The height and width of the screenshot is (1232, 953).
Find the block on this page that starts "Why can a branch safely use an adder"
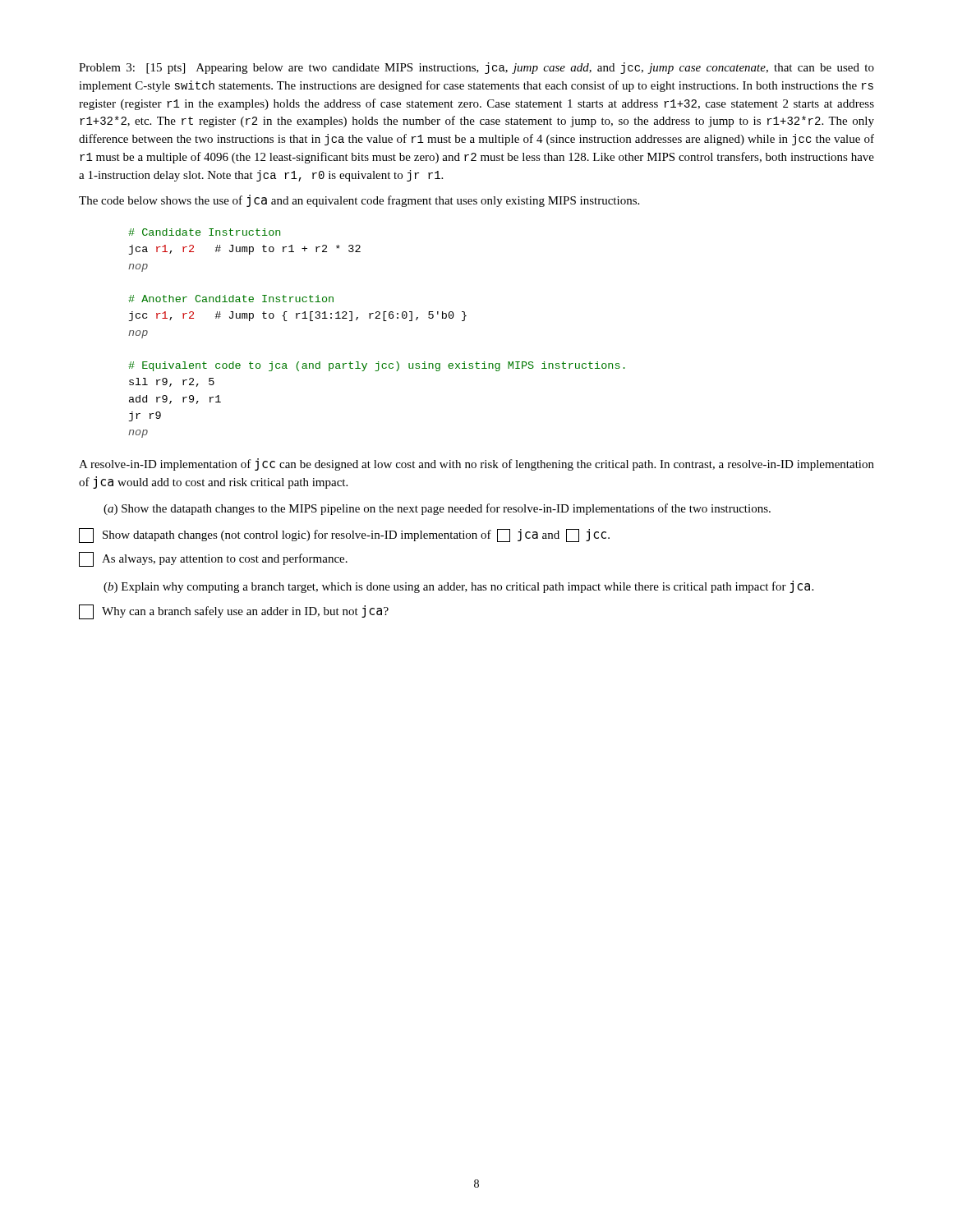[234, 612]
